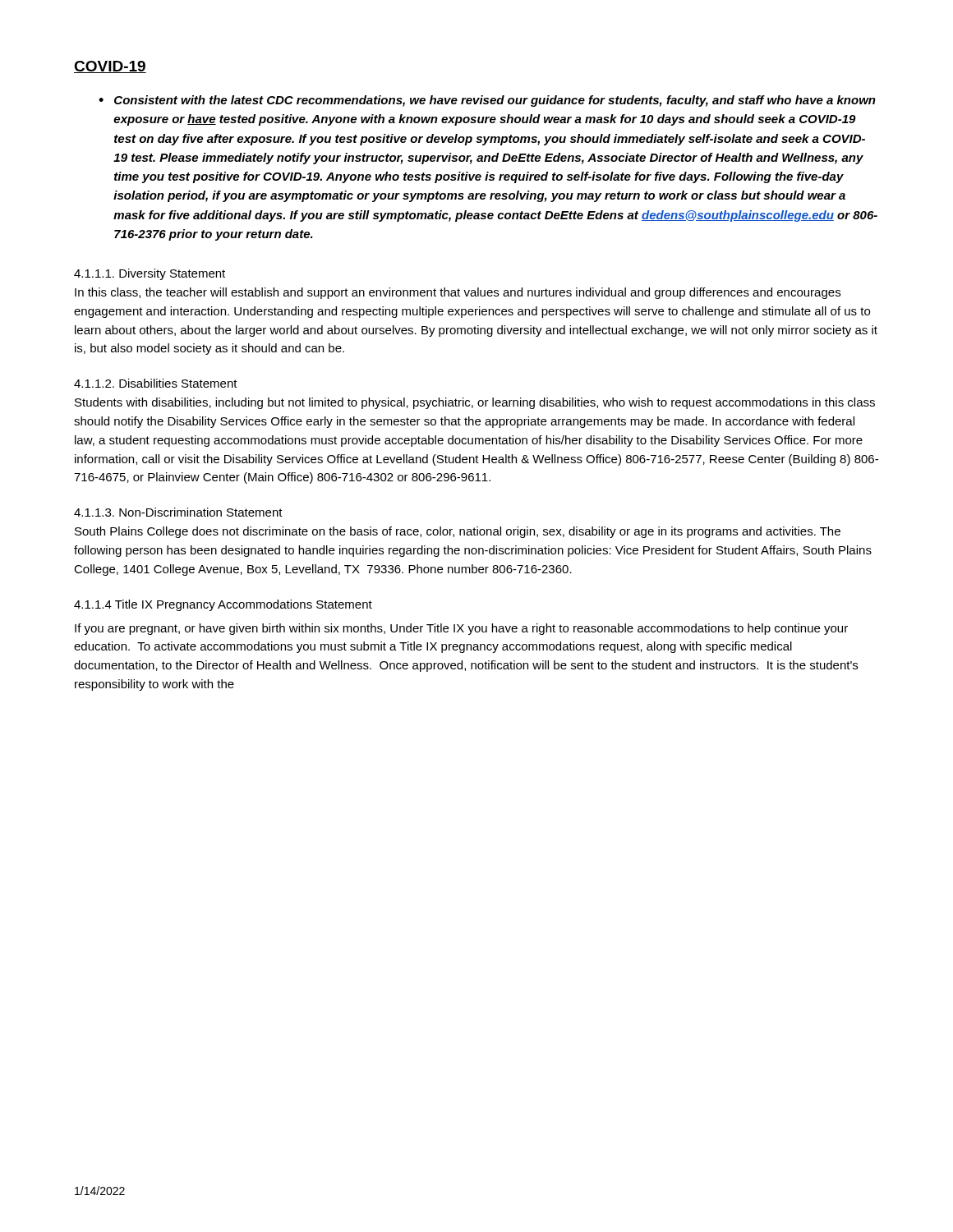Select the title
The height and width of the screenshot is (1232, 953).
110,67
